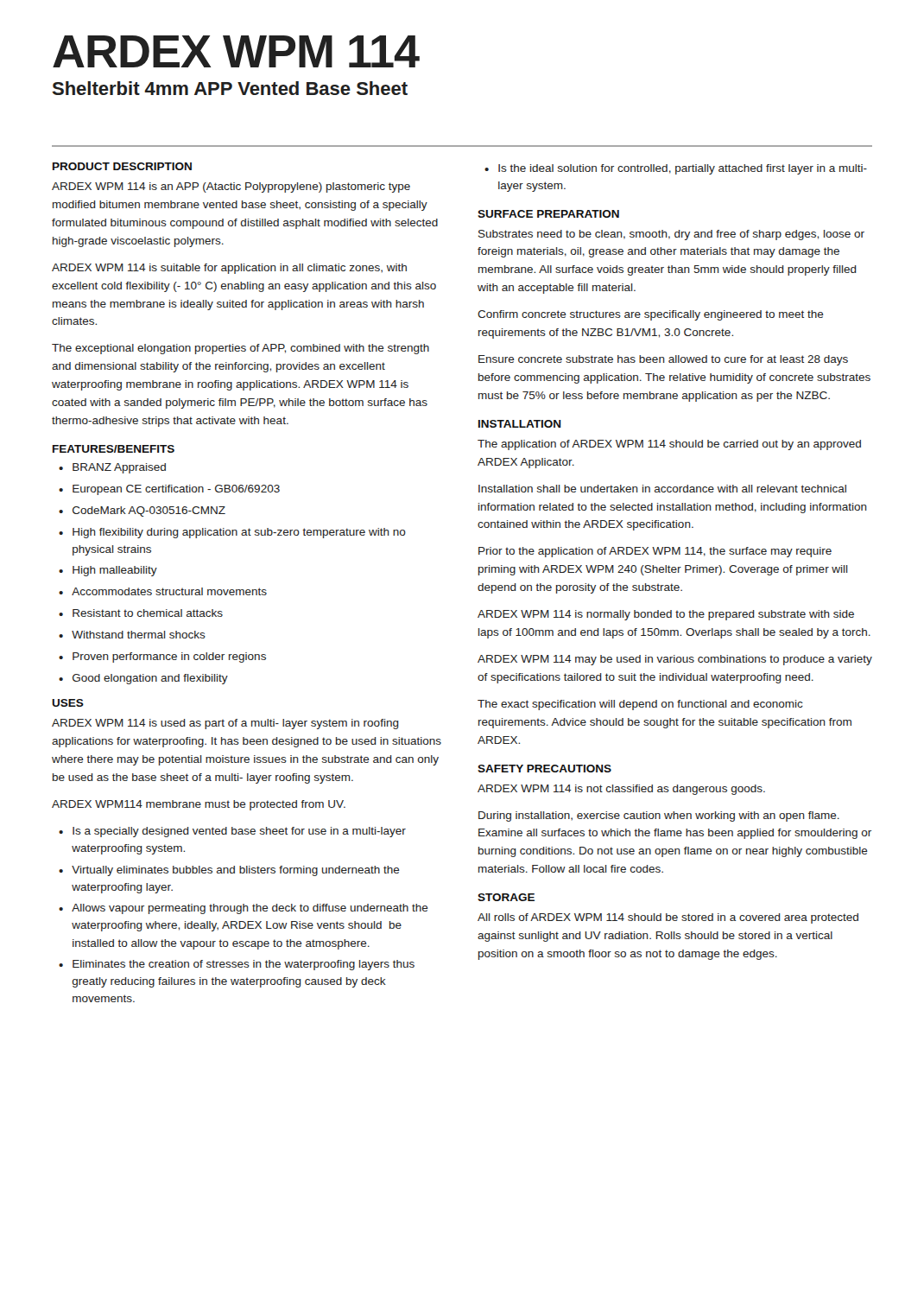
Task: Point to the element starting "Withstand thermal shocks"
Action: click(139, 635)
